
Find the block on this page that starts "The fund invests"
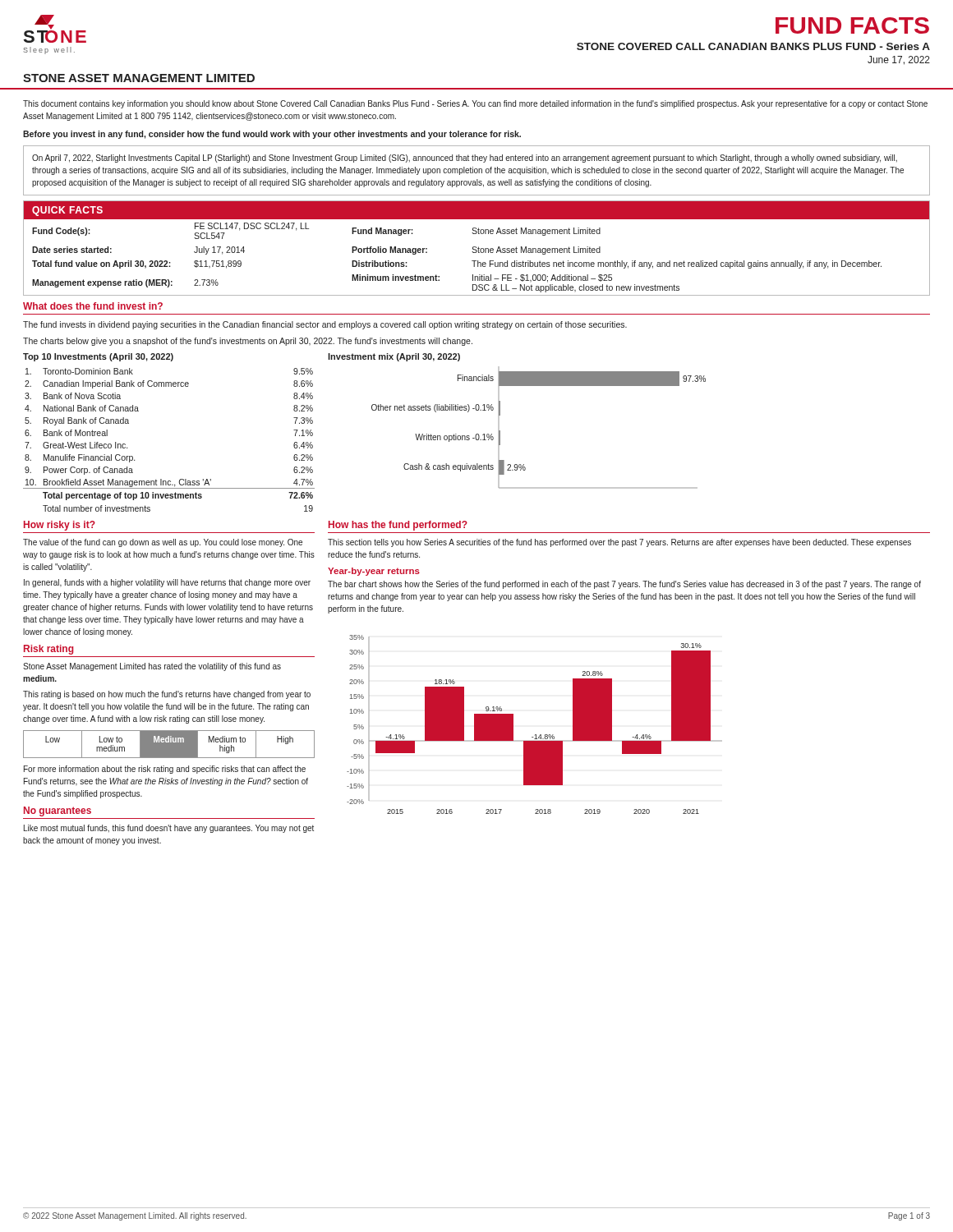click(325, 324)
